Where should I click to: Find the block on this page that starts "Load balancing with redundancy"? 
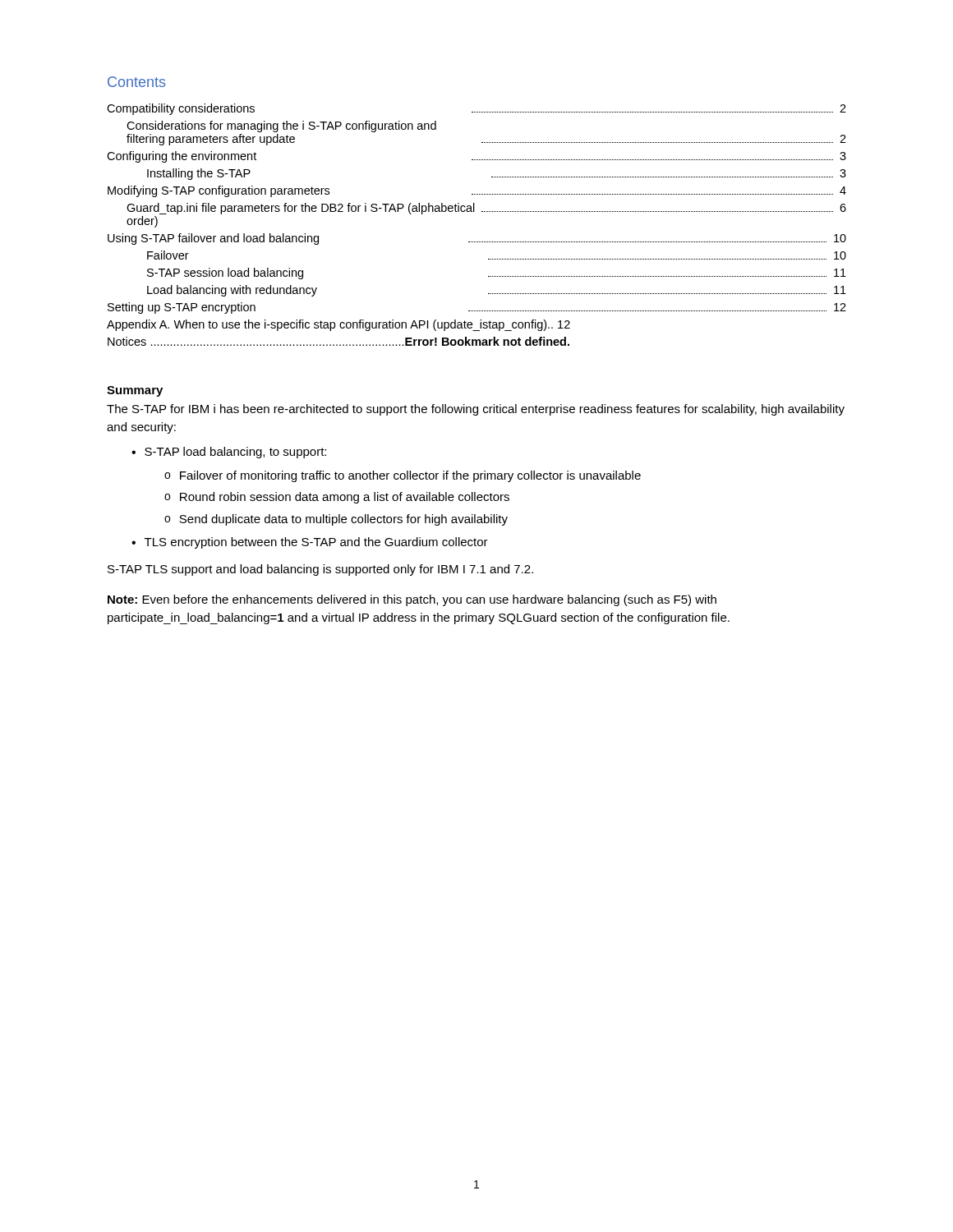[497, 291]
